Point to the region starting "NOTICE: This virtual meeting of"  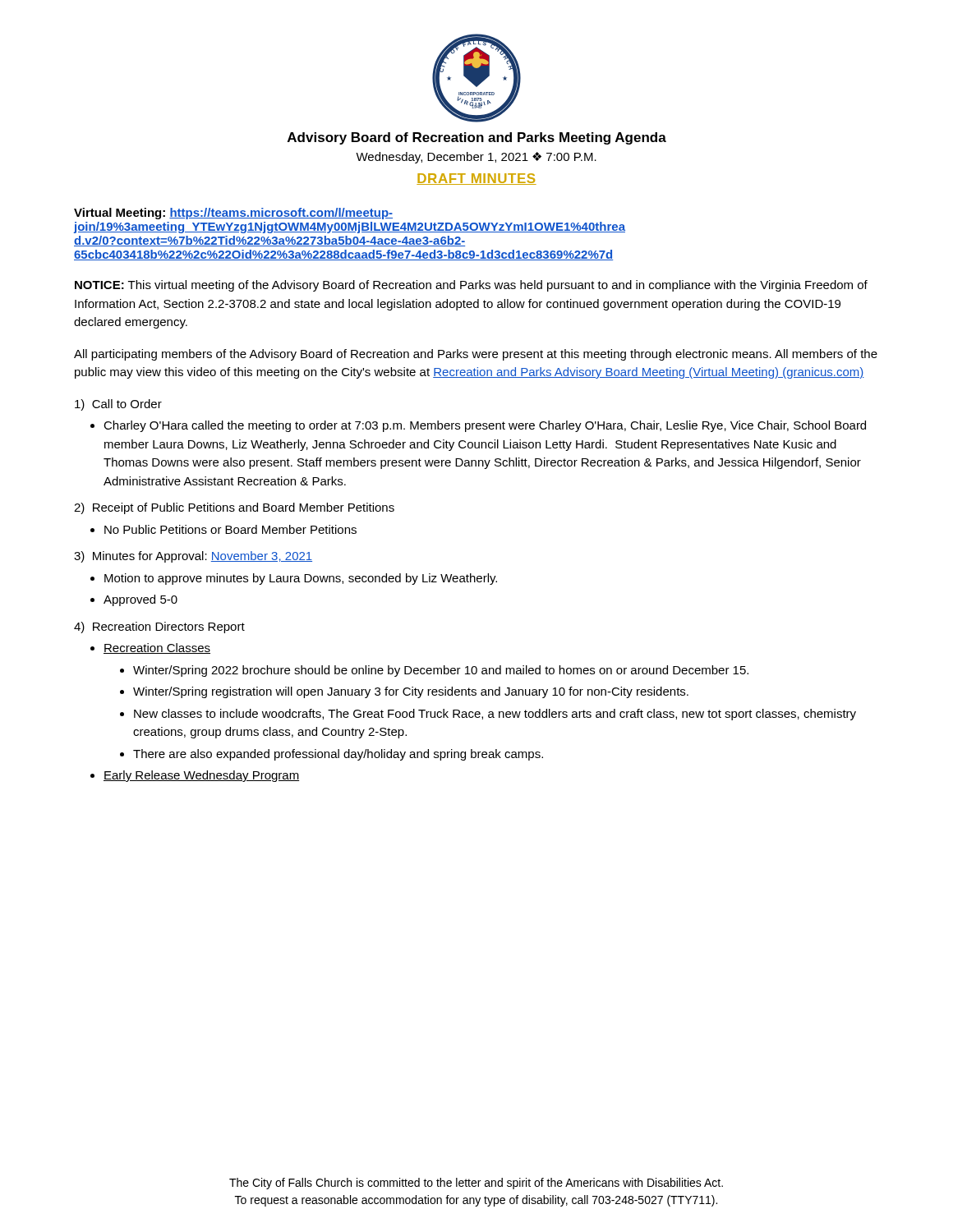(x=471, y=303)
